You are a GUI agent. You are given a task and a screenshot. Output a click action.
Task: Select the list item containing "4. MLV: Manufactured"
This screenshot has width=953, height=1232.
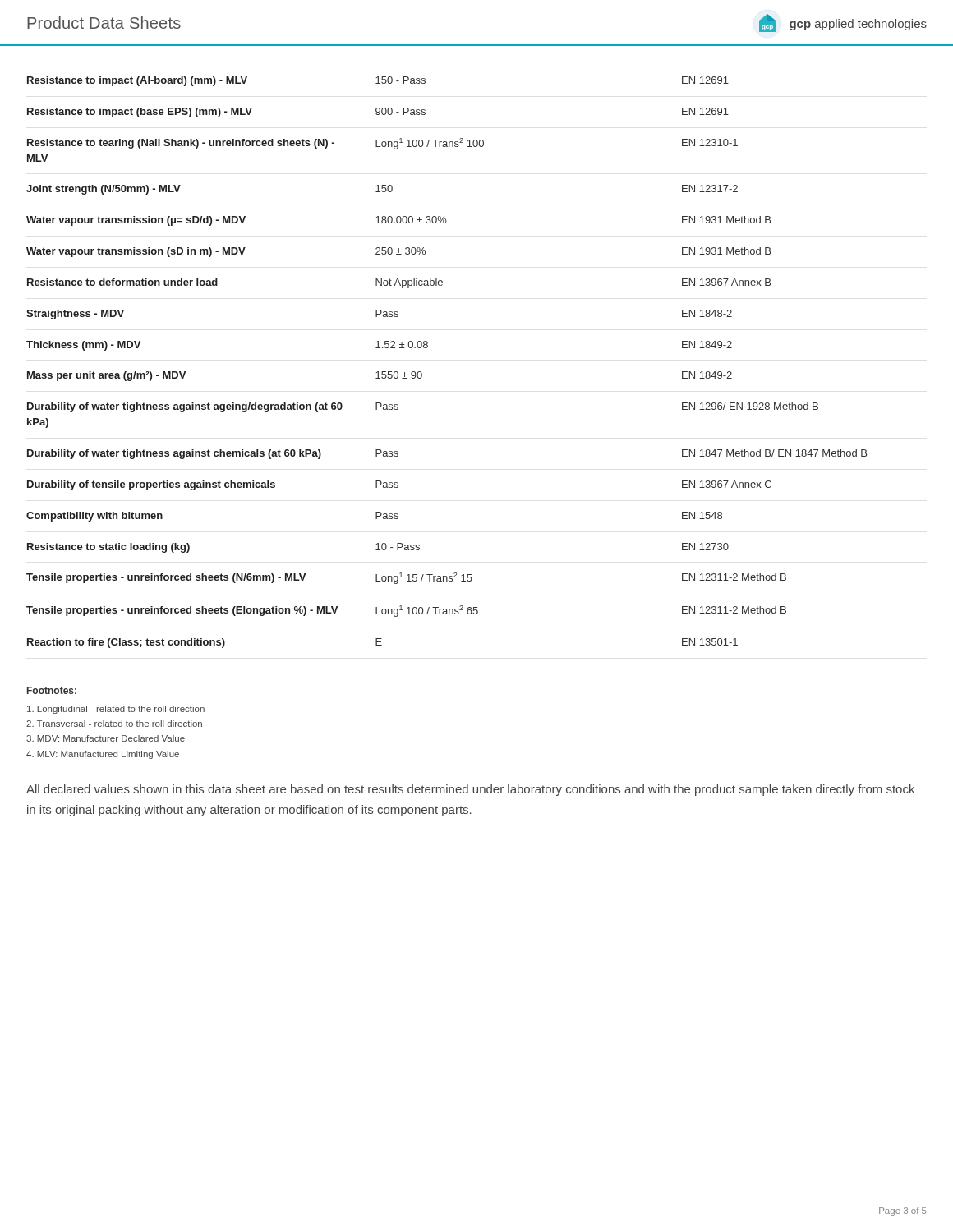103,754
